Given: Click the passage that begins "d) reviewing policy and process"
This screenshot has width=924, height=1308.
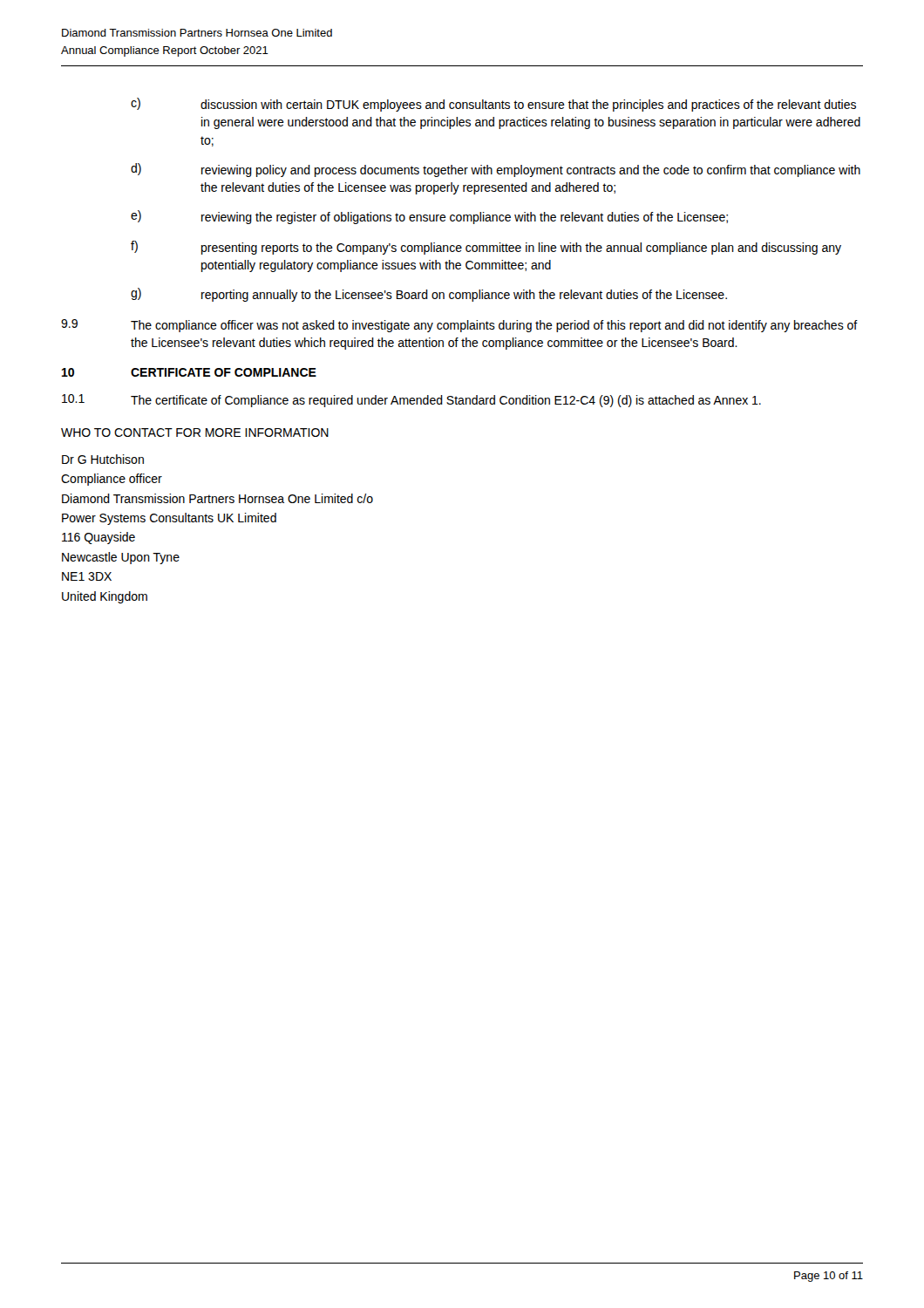Looking at the screenshot, I should tap(462, 179).
